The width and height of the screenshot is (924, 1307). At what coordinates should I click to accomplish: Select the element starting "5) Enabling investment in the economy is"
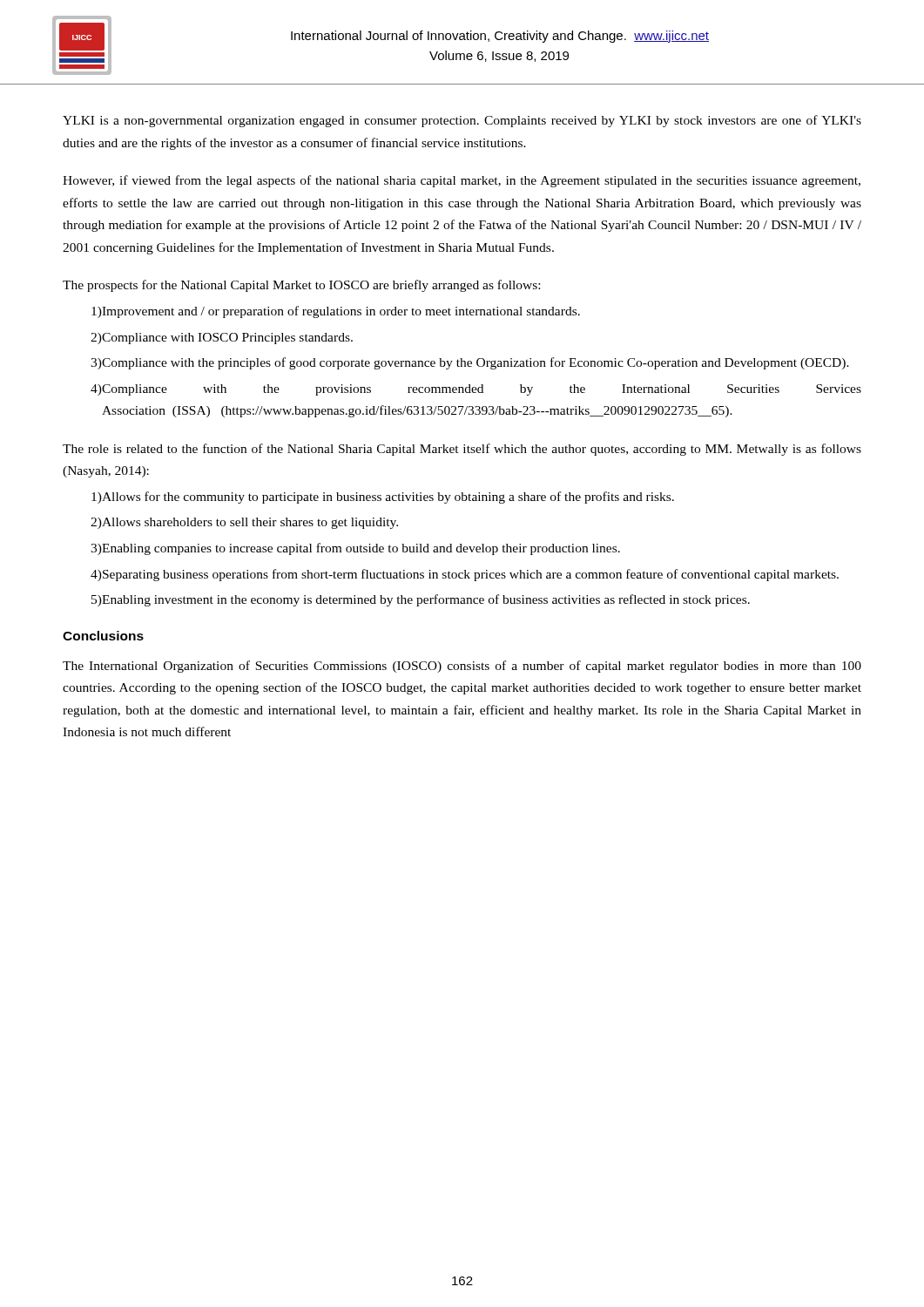462,599
